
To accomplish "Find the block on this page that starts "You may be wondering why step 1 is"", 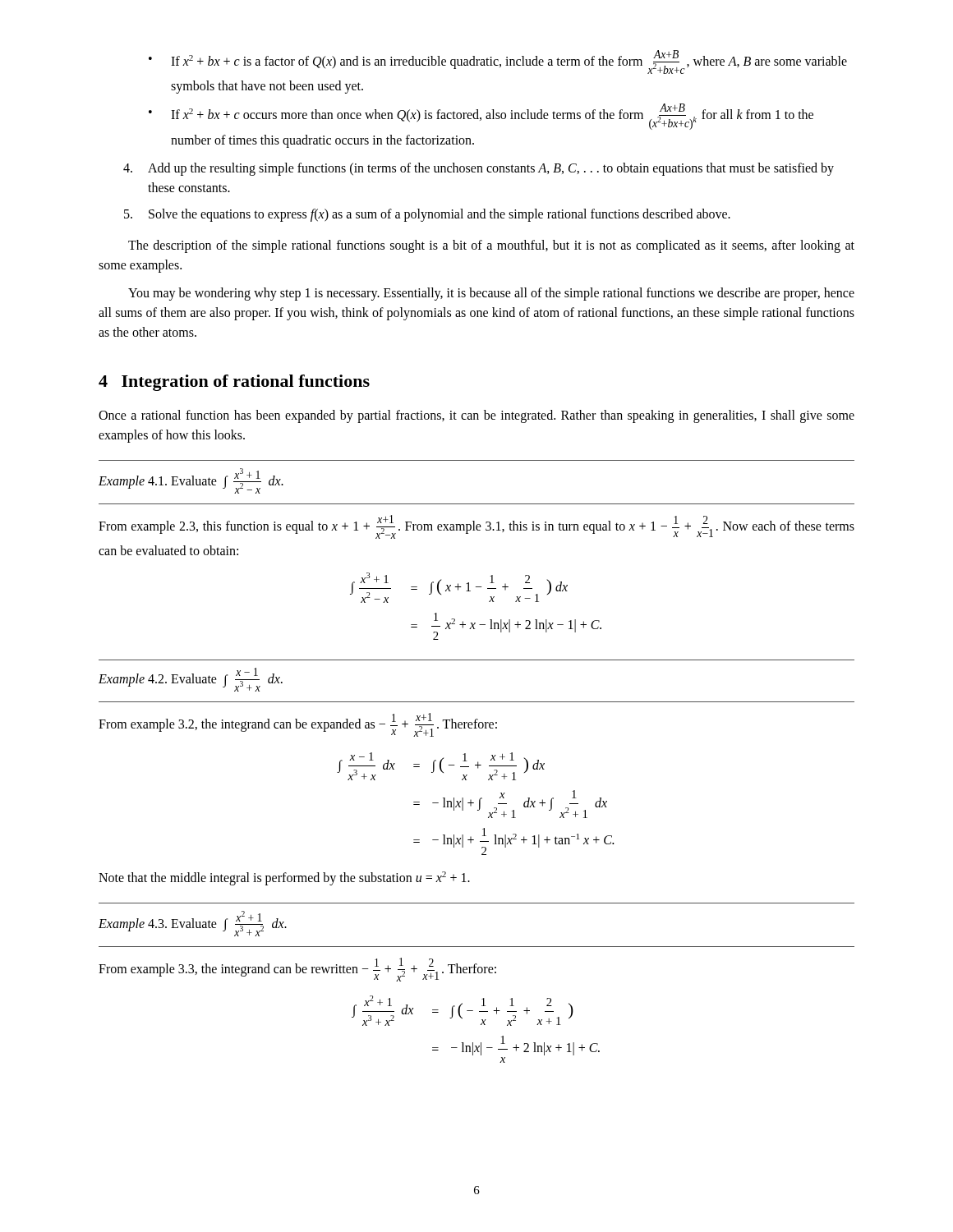I will (476, 312).
